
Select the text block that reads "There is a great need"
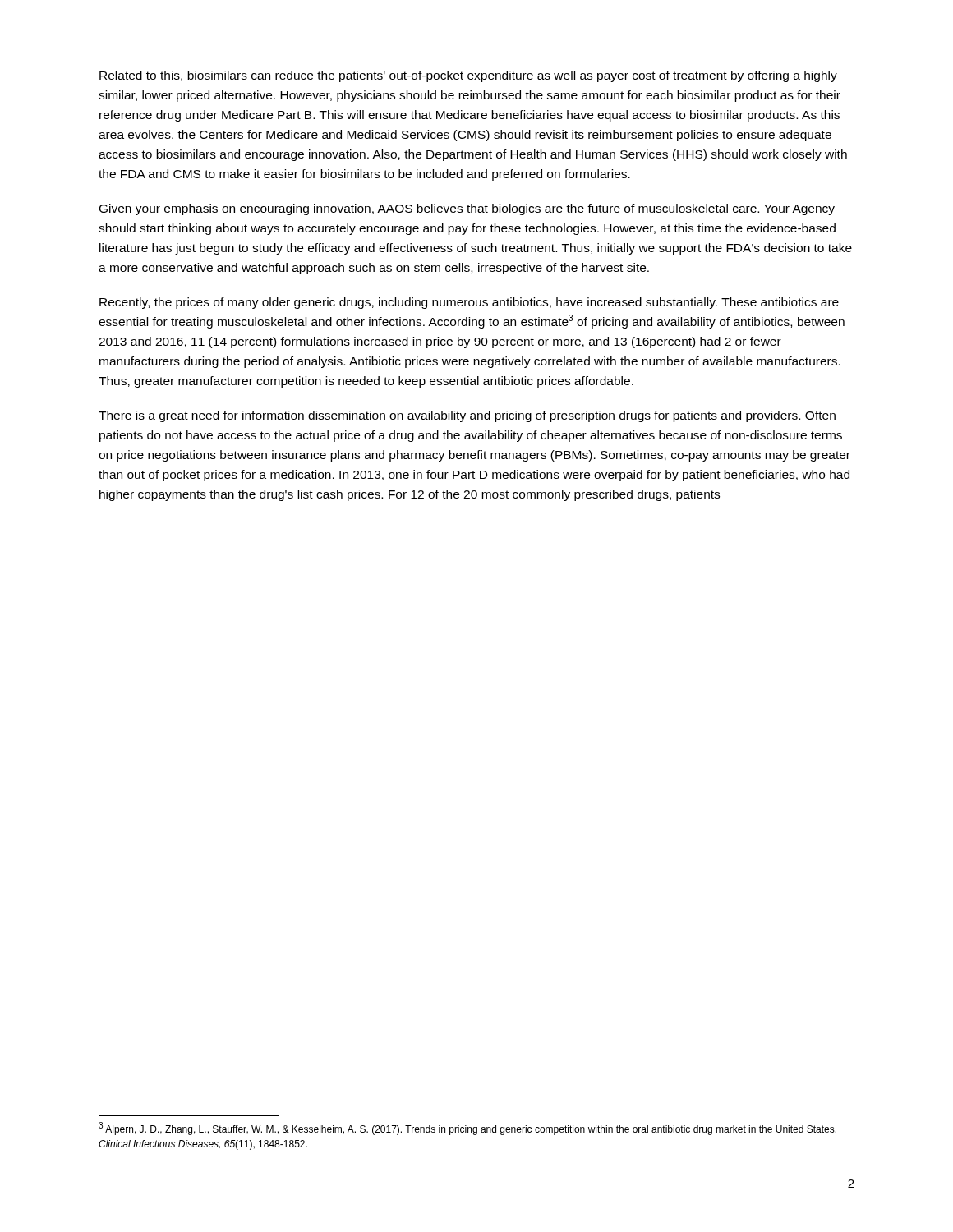click(x=476, y=455)
